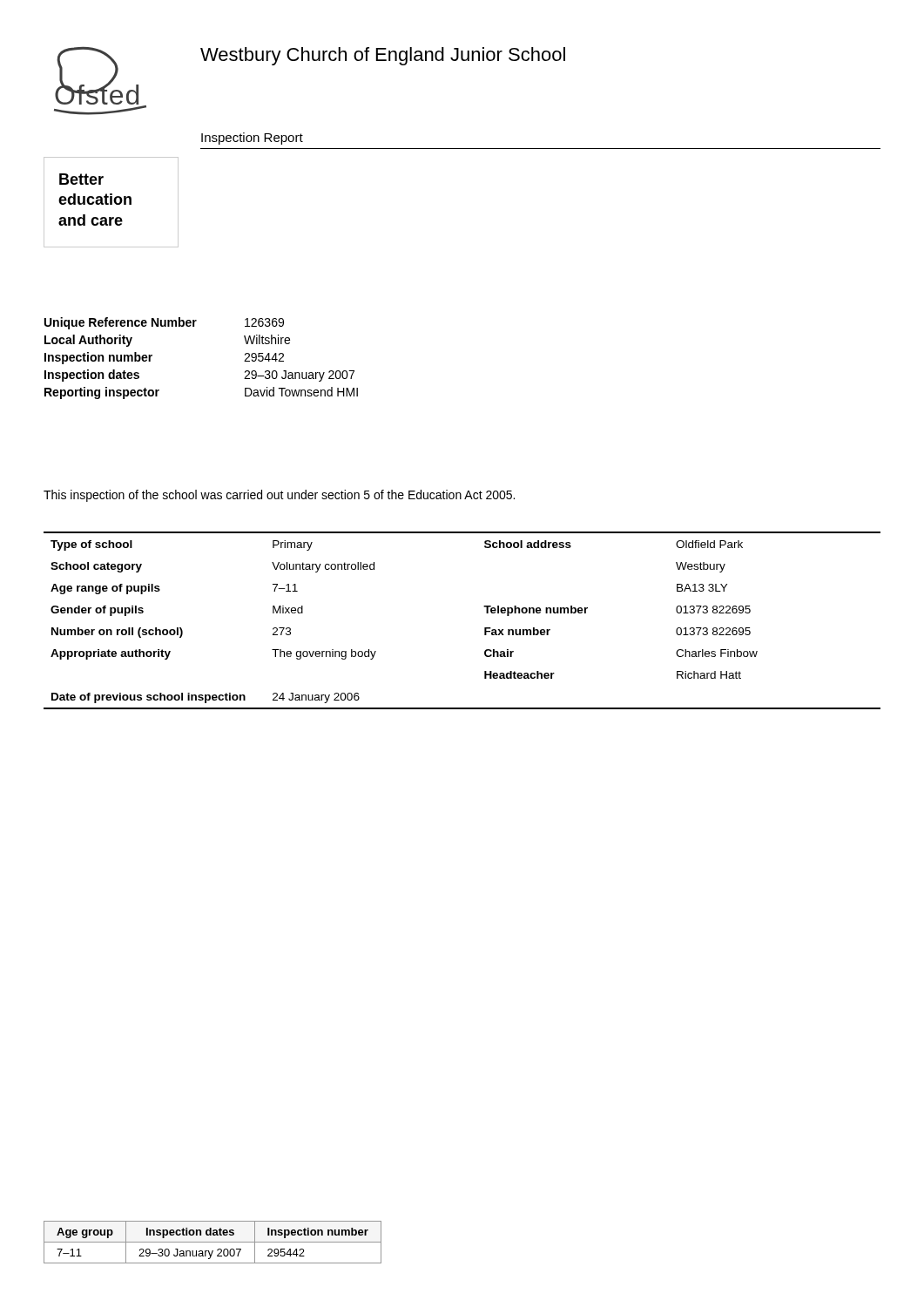Find the section header that reads "Inspection Report"
The image size is (924, 1307).
pos(252,137)
